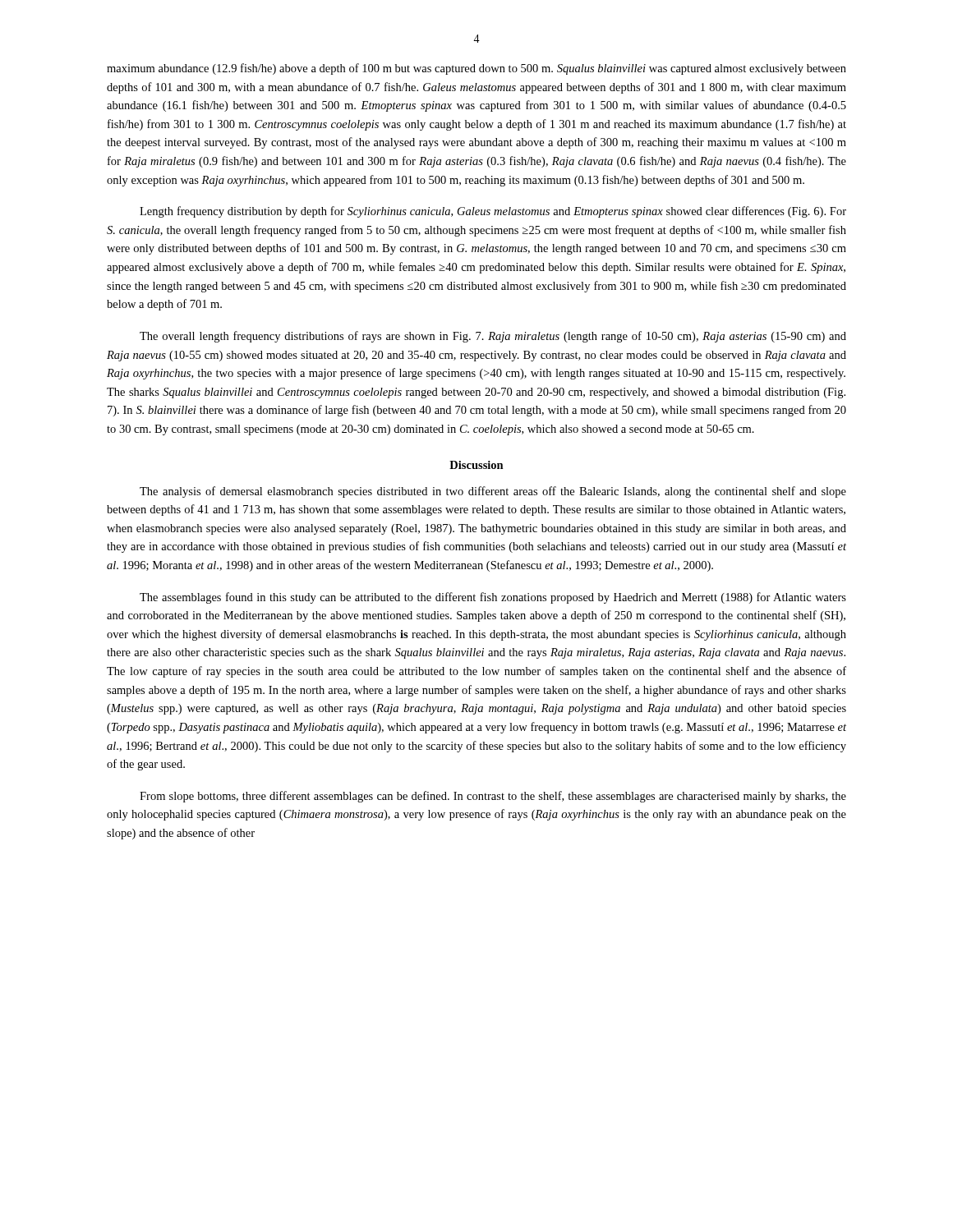The image size is (953, 1232).
Task: Click on the text block starting "From slope bottoms, three different assemblages"
Action: point(476,814)
